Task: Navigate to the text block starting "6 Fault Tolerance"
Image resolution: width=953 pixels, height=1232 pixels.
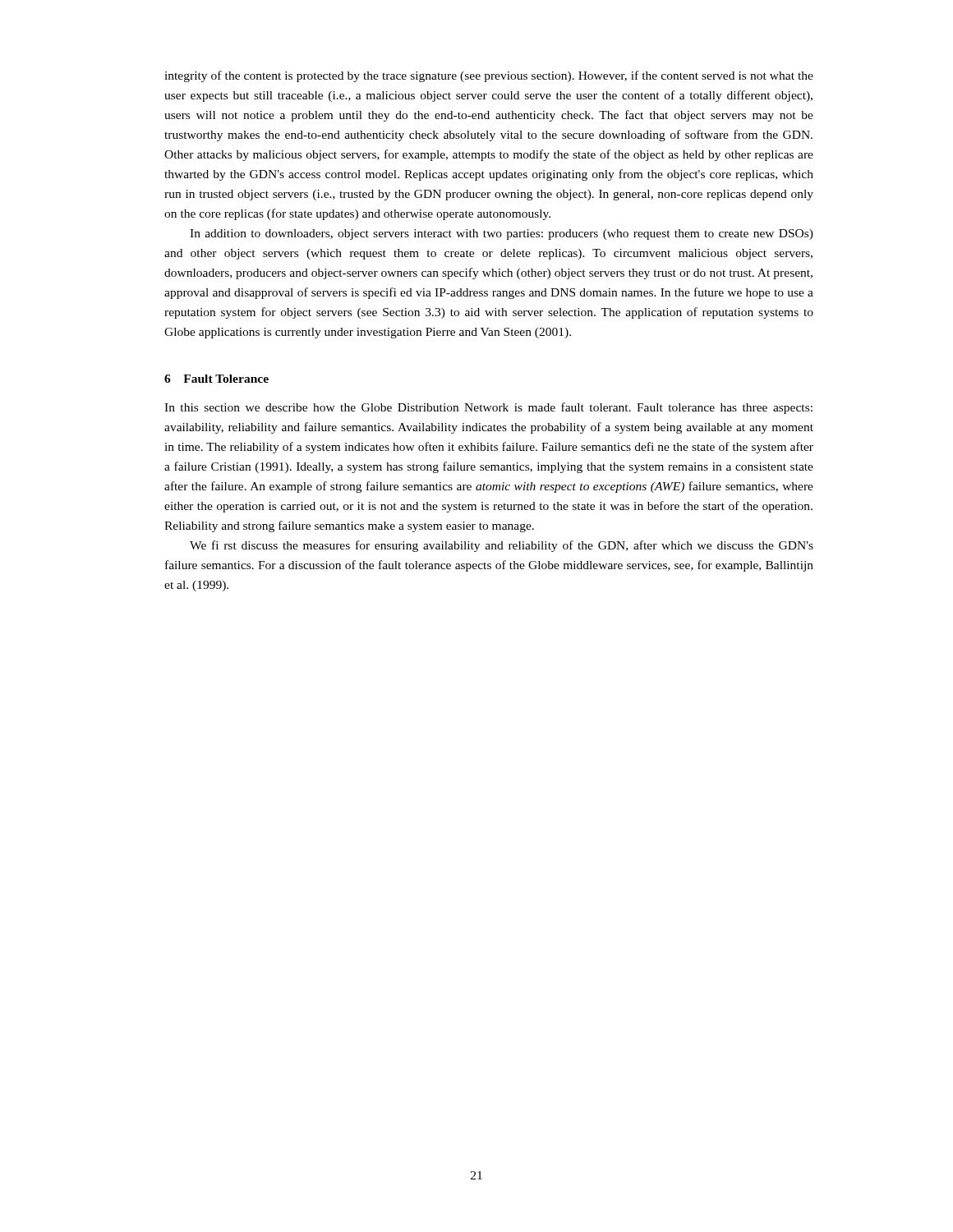Action: coord(216,378)
